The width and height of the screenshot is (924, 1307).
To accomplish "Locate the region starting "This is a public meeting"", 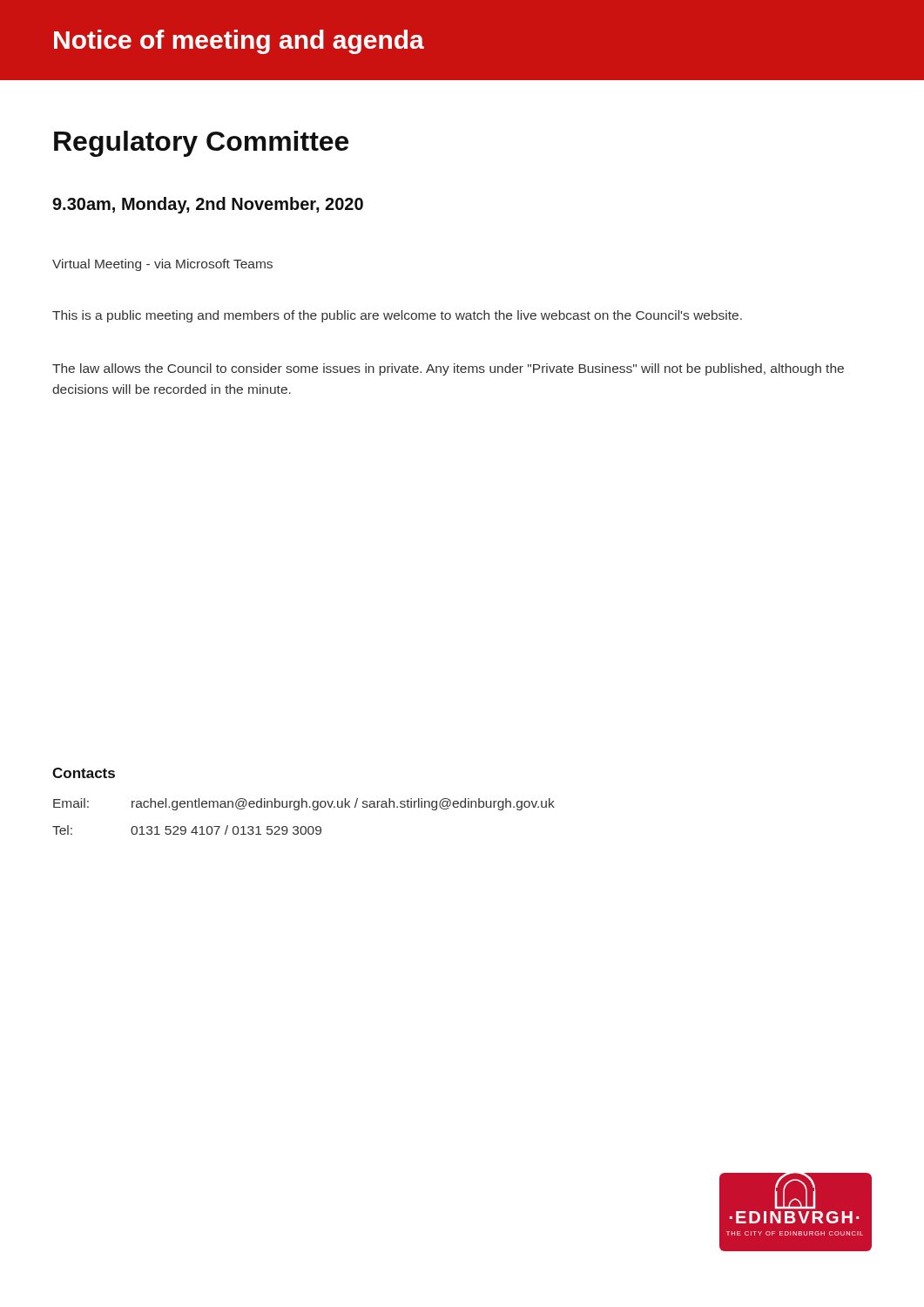I will tap(398, 315).
